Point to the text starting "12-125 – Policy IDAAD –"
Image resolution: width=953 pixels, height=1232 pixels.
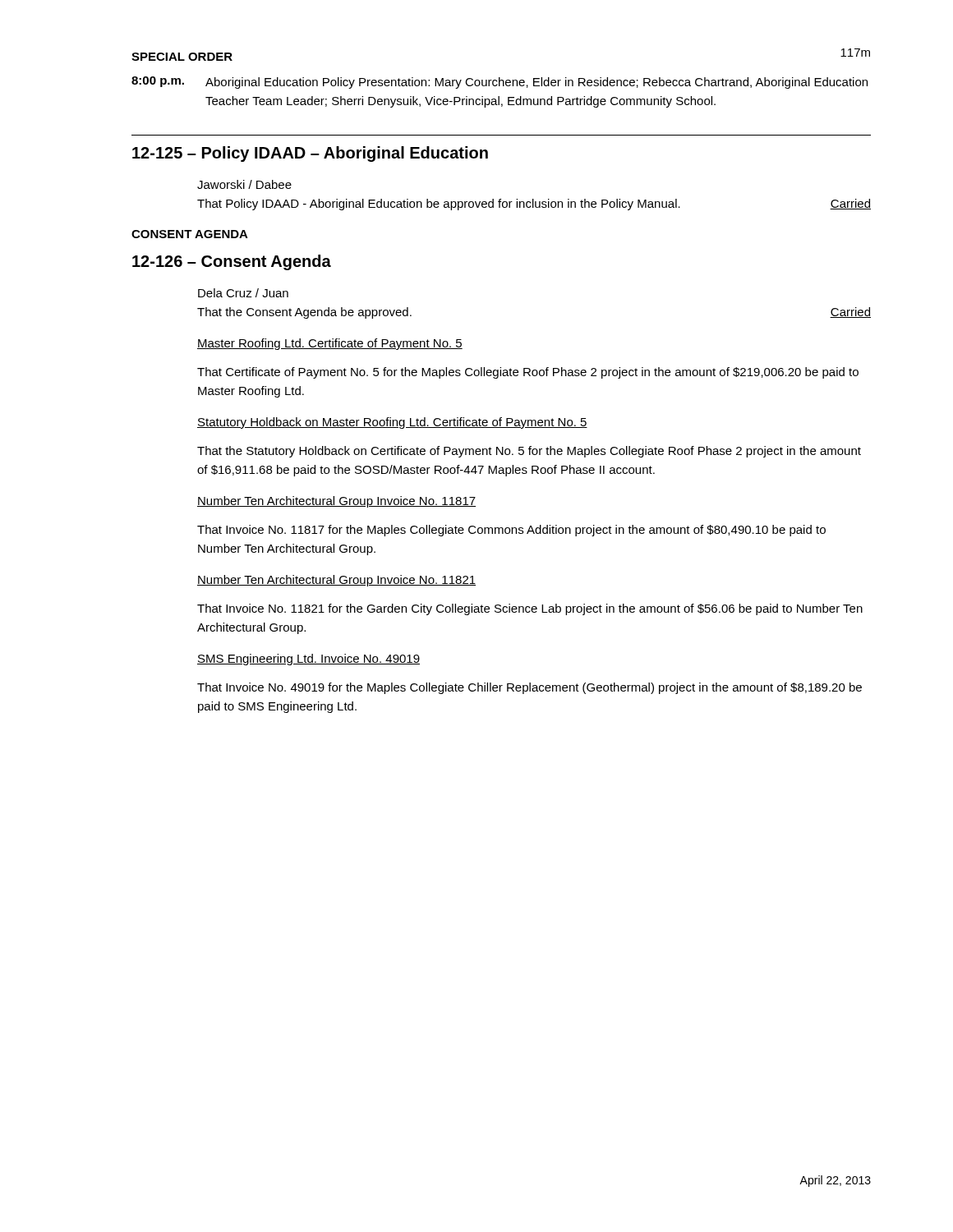(310, 153)
